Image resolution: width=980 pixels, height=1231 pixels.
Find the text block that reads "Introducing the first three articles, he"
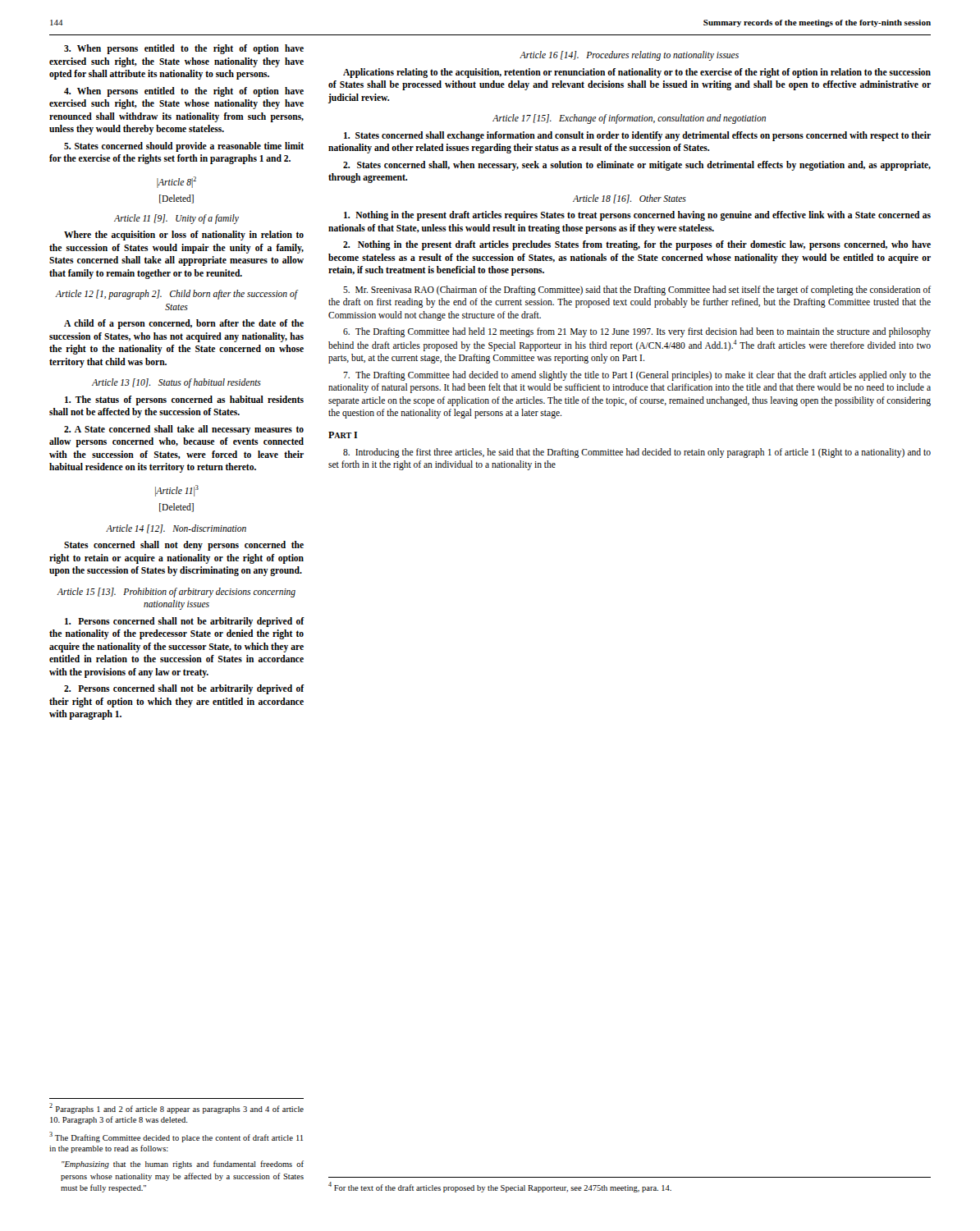[x=630, y=459]
